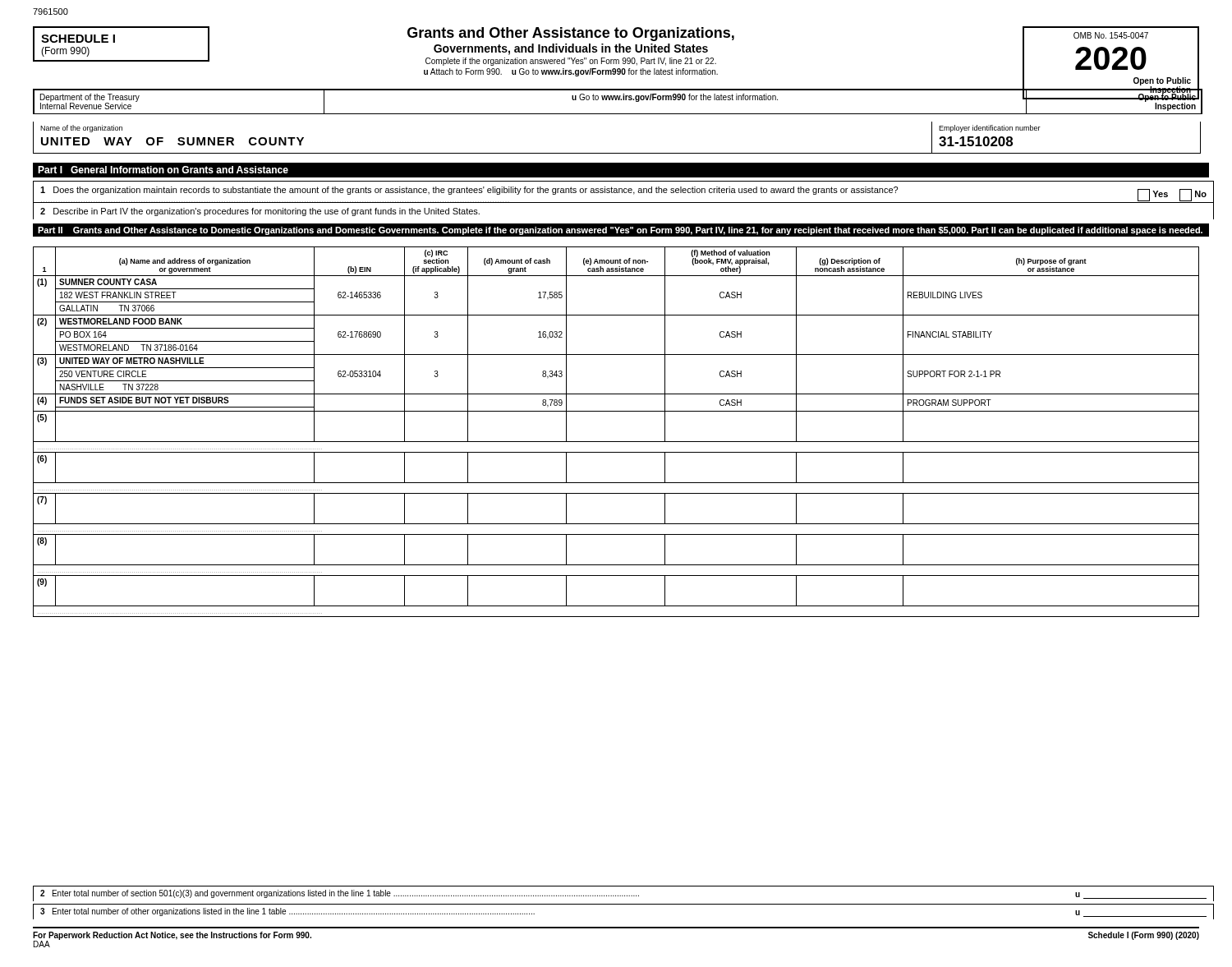Screen dimensions: 967x1232
Task: Locate the passage starting "2 Describe in Part IV the"
Action: click(x=260, y=211)
